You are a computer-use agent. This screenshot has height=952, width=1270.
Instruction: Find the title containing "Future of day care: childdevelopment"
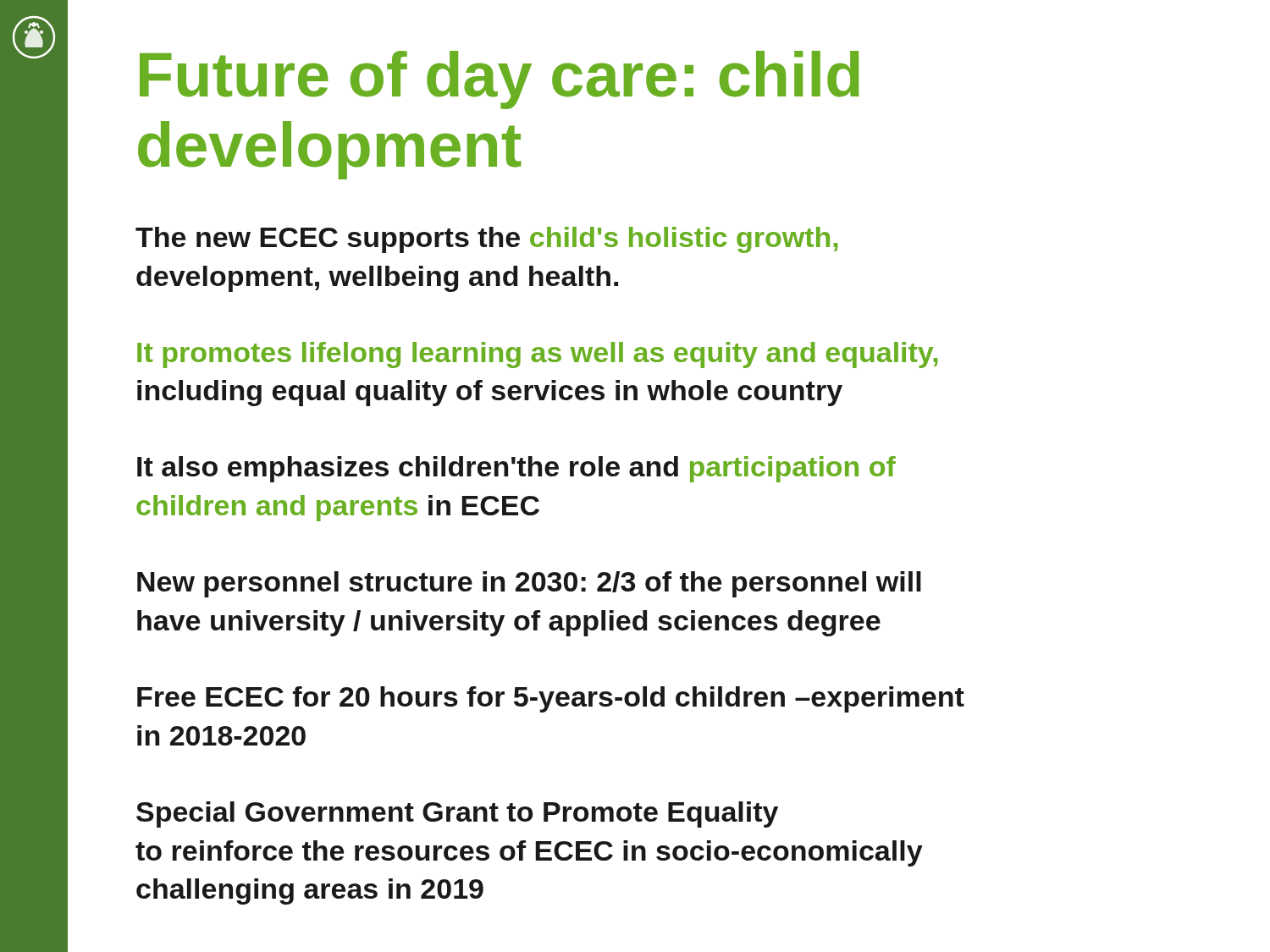tap(669, 111)
